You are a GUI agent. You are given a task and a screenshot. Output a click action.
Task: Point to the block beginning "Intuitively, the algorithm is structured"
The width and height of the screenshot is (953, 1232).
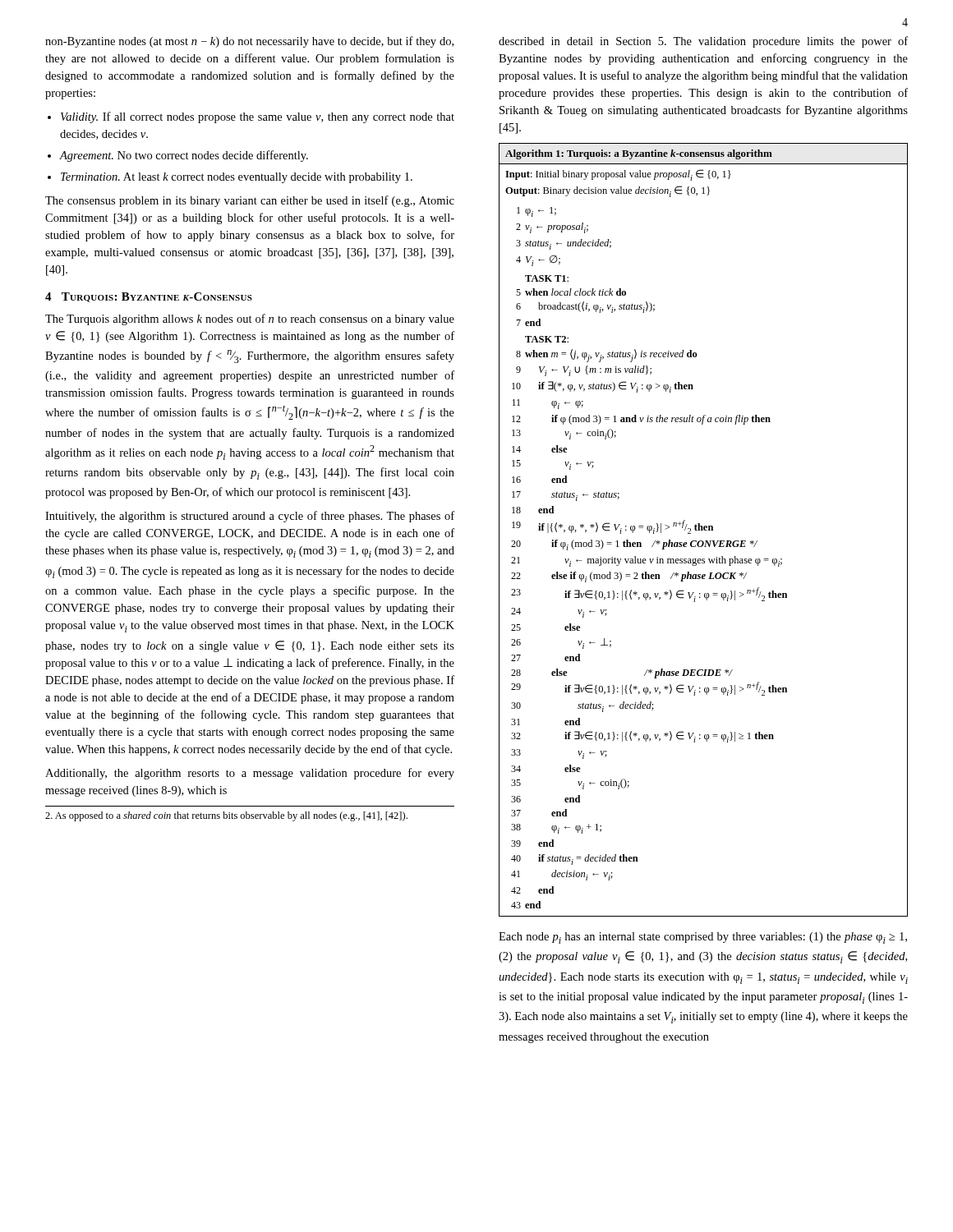[x=250, y=633]
